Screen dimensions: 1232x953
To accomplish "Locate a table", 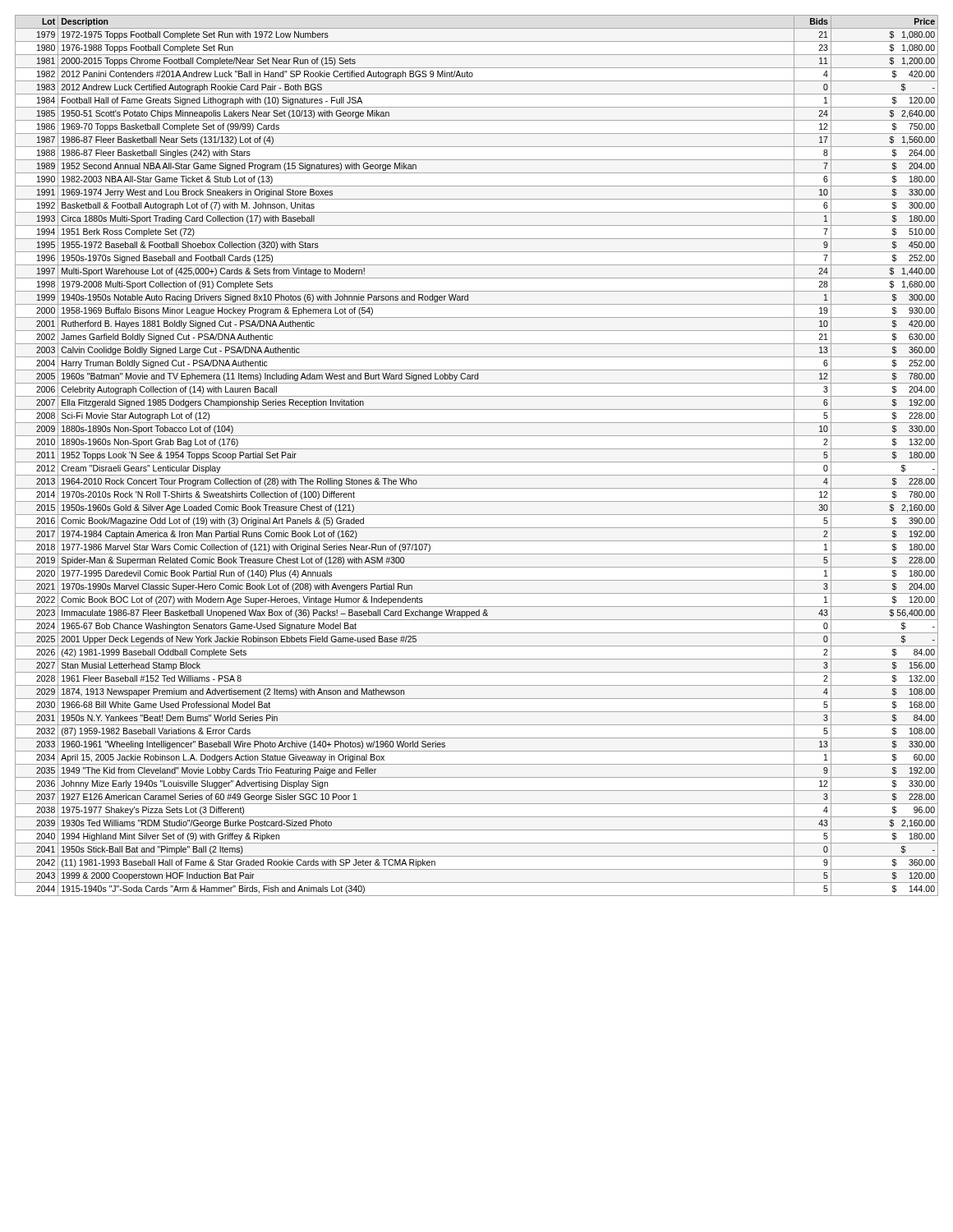I will click(476, 455).
